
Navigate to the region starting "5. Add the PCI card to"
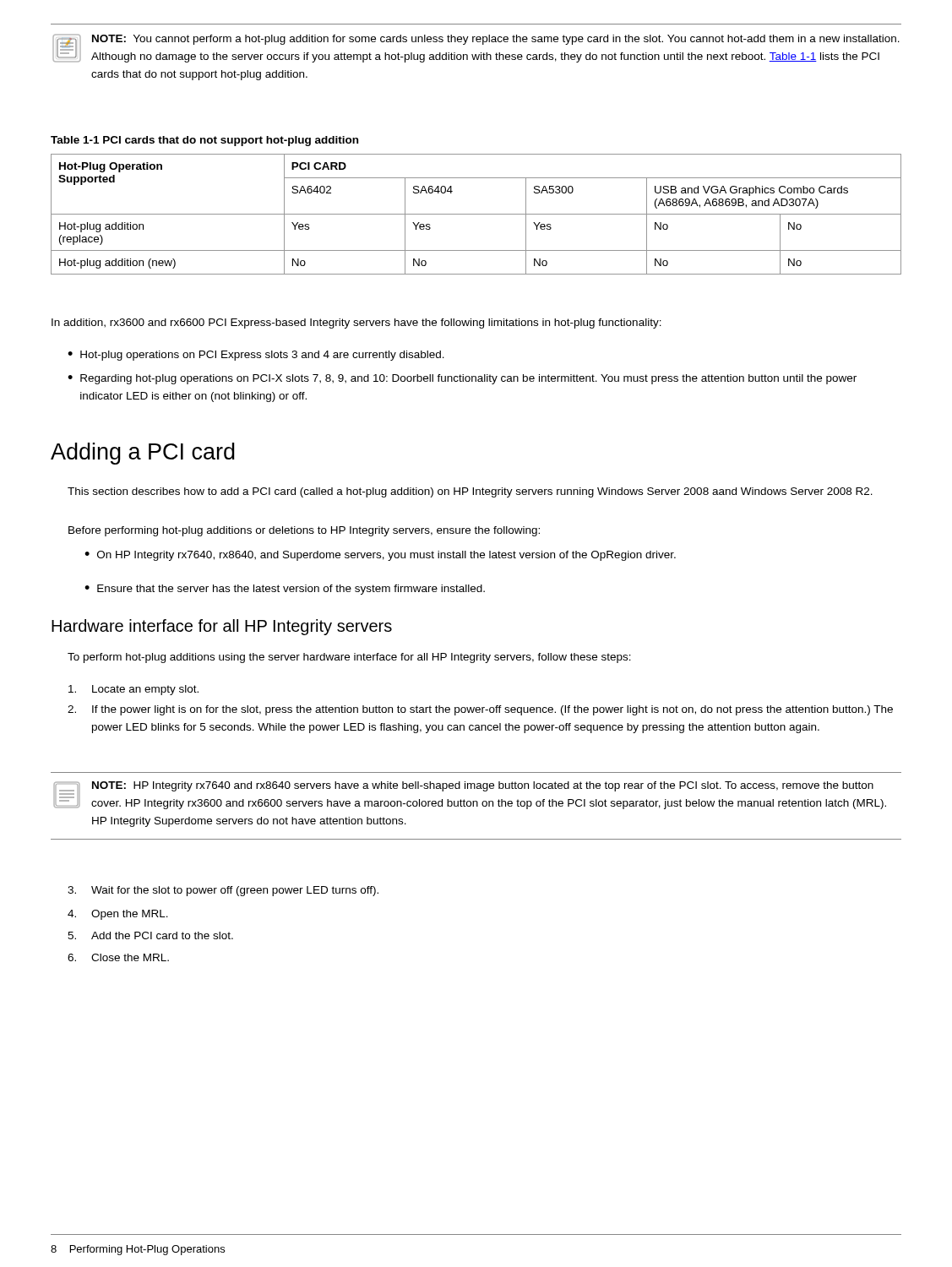point(151,936)
